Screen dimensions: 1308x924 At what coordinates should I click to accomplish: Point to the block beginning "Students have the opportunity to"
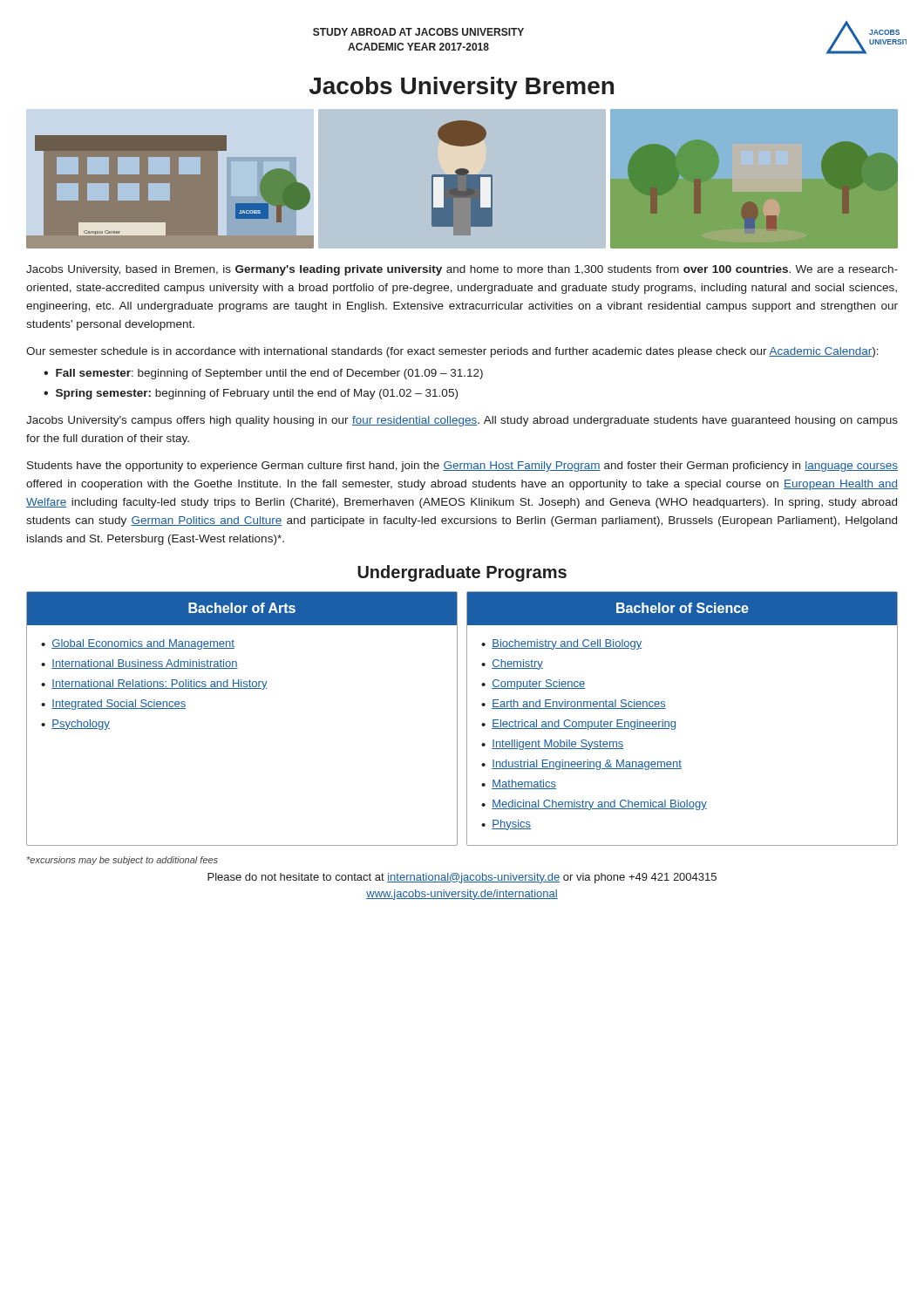coord(462,502)
